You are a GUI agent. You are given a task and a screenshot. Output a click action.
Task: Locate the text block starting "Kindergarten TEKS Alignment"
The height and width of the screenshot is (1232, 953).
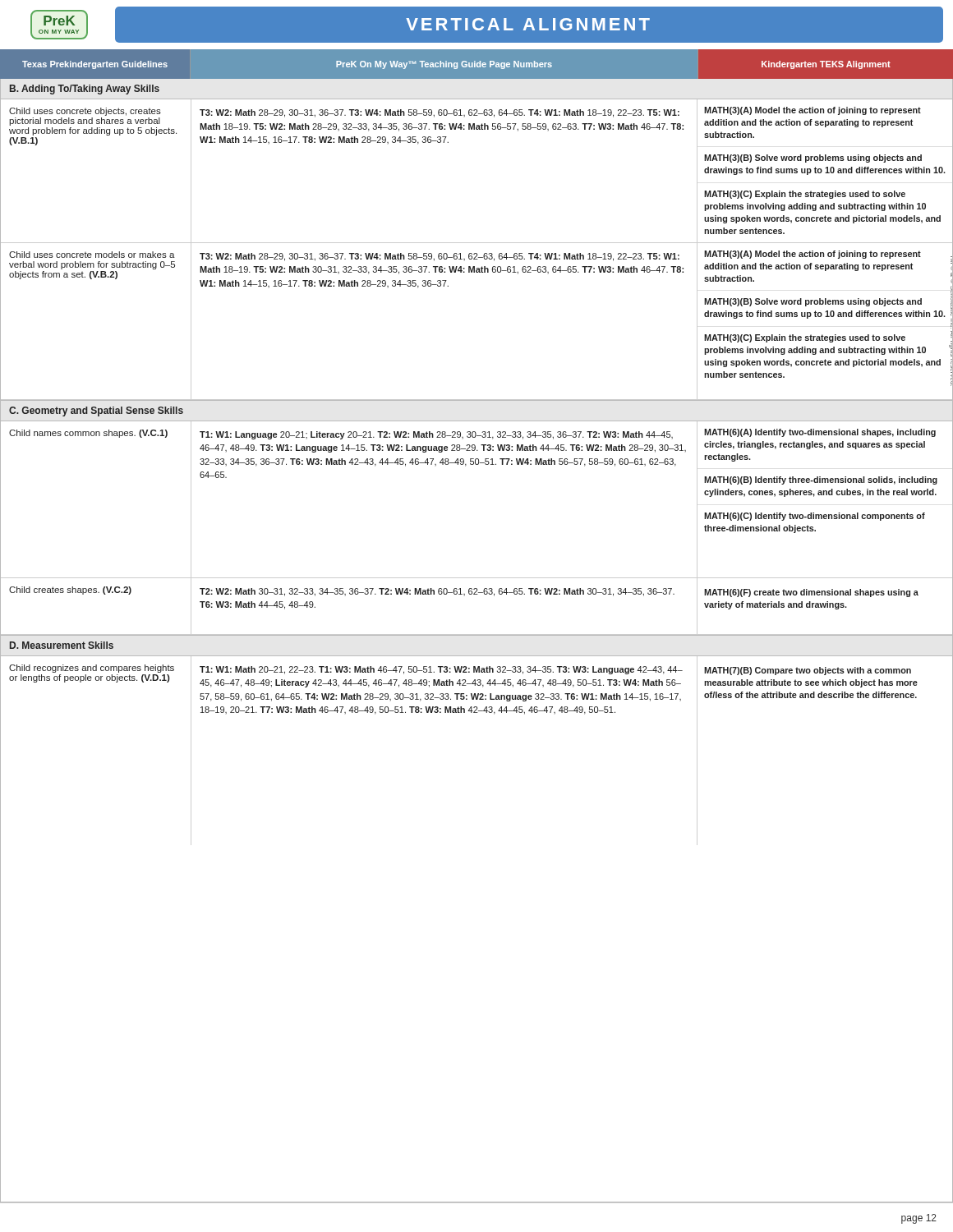(826, 64)
